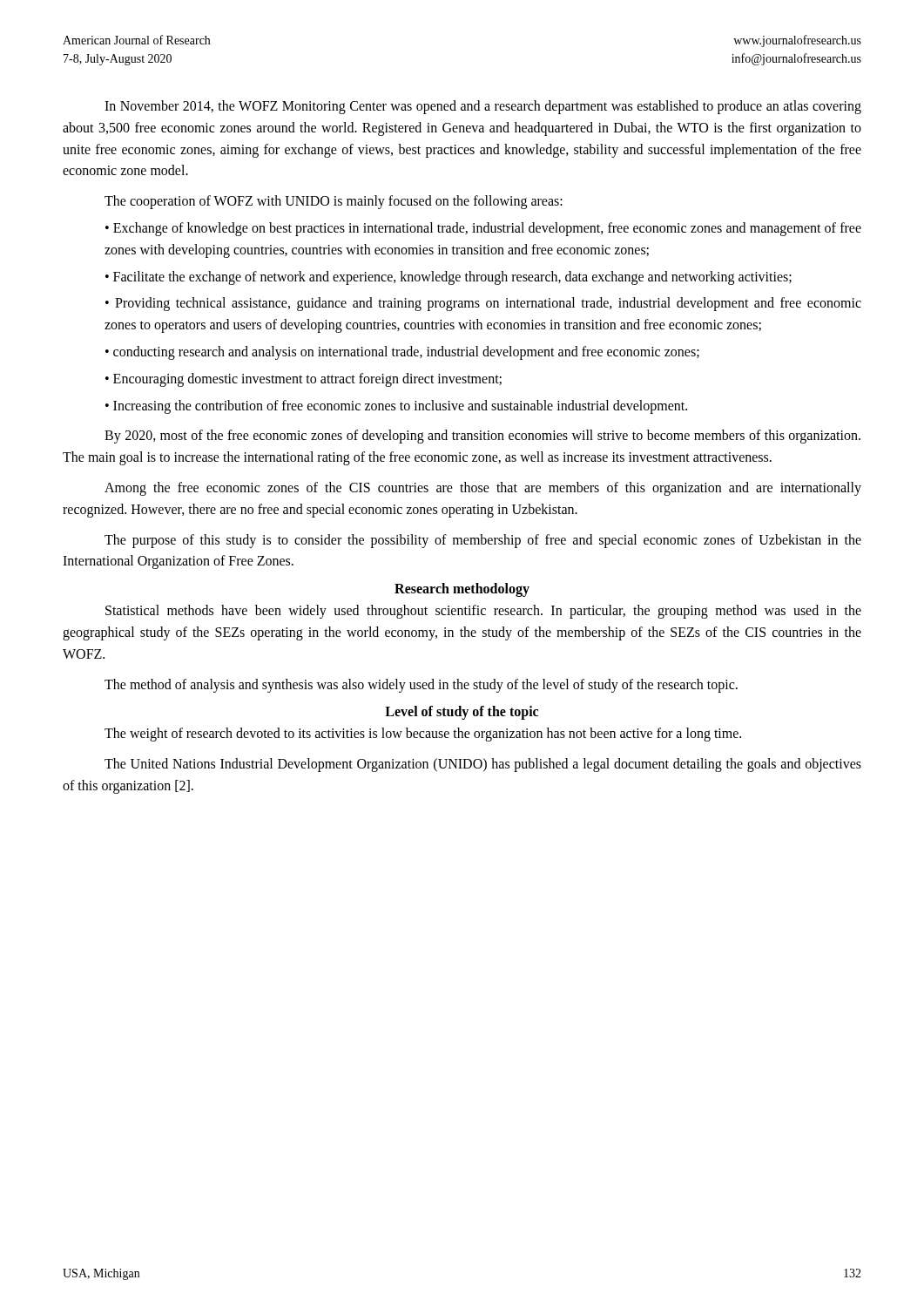
Task: Point to the text starting "• Exchange of knowledge on best practices in"
Action: (x=483, y=239)
